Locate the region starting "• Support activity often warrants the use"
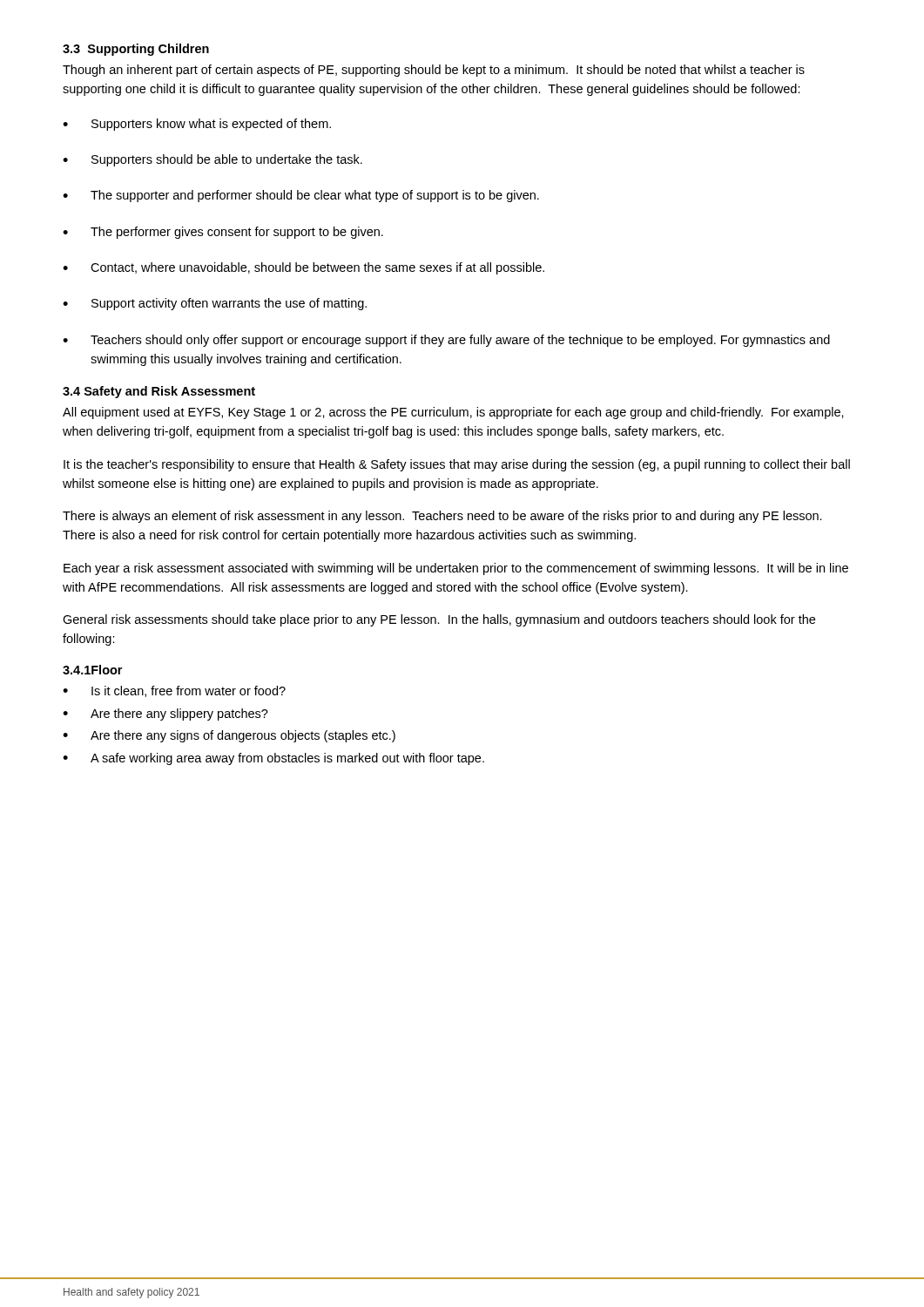 tap(215, 305)
